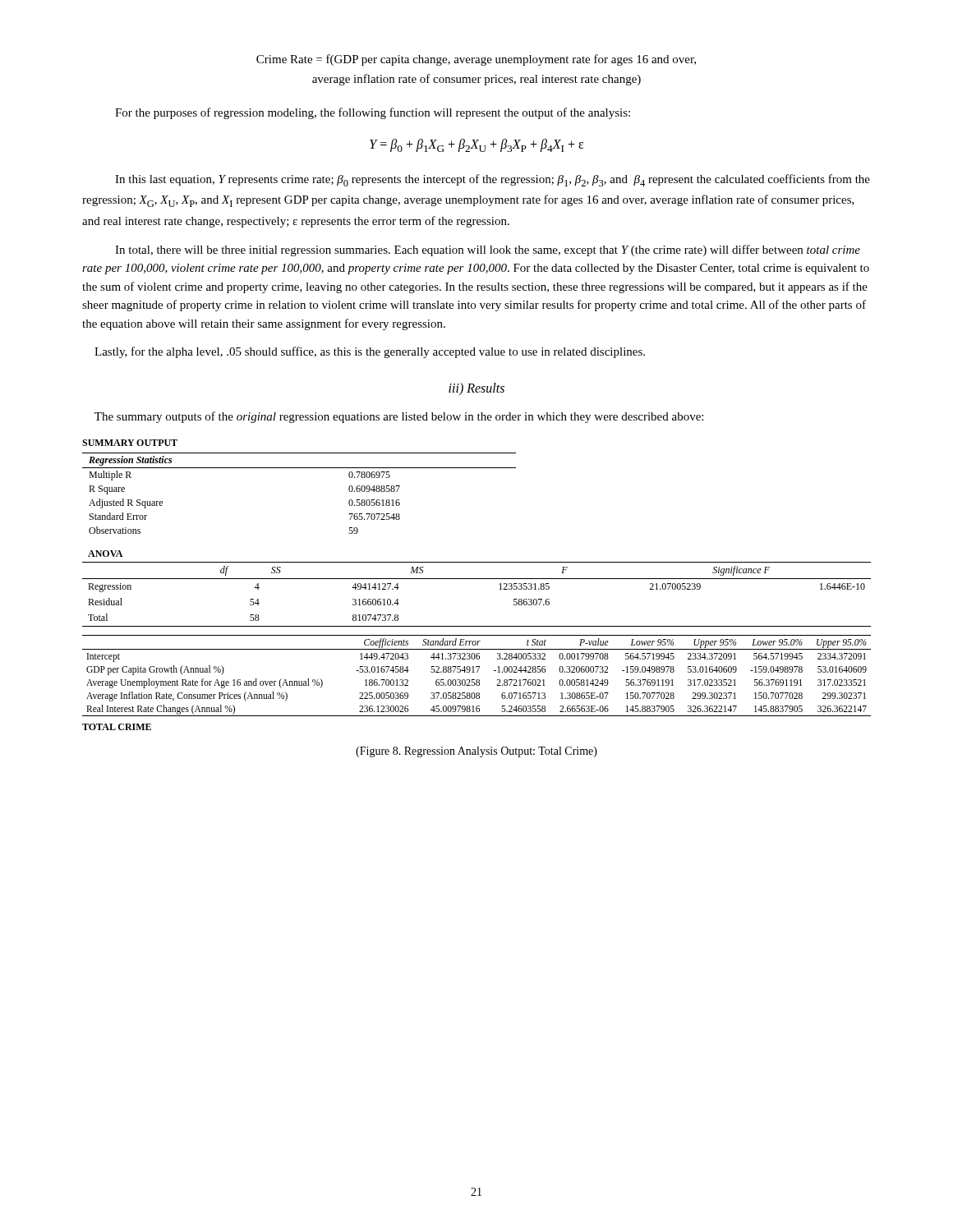Image resolution: width=953 pixels, height=1232 pixels.
Task: Navigate to the text block starting "Y = β0 +"
Action: [x=476, y=145]
